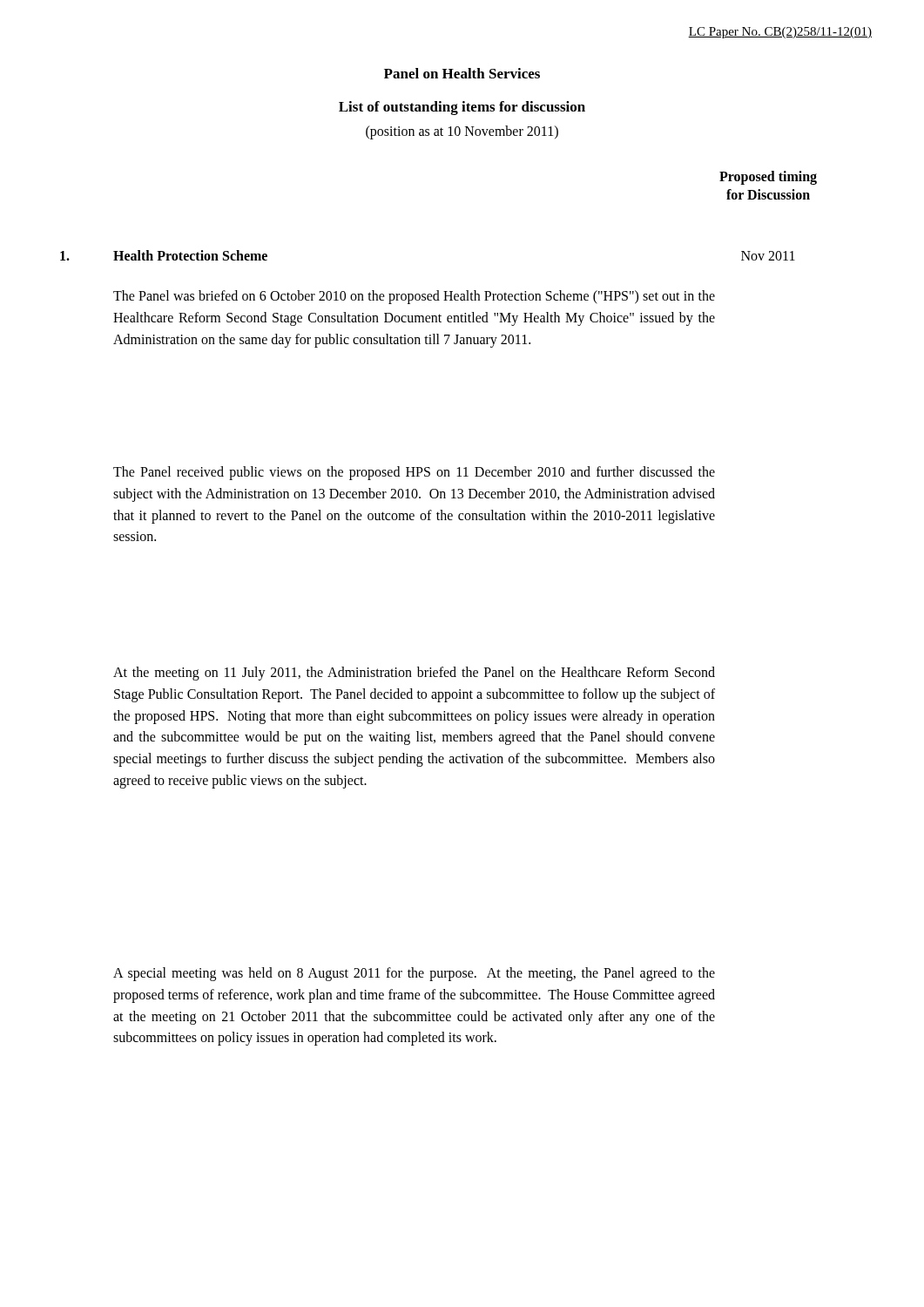Point to the region starting "A special meeting was held on 8"
Image resolution: width=924 pixels, height=1307 pixels.
414,1005
